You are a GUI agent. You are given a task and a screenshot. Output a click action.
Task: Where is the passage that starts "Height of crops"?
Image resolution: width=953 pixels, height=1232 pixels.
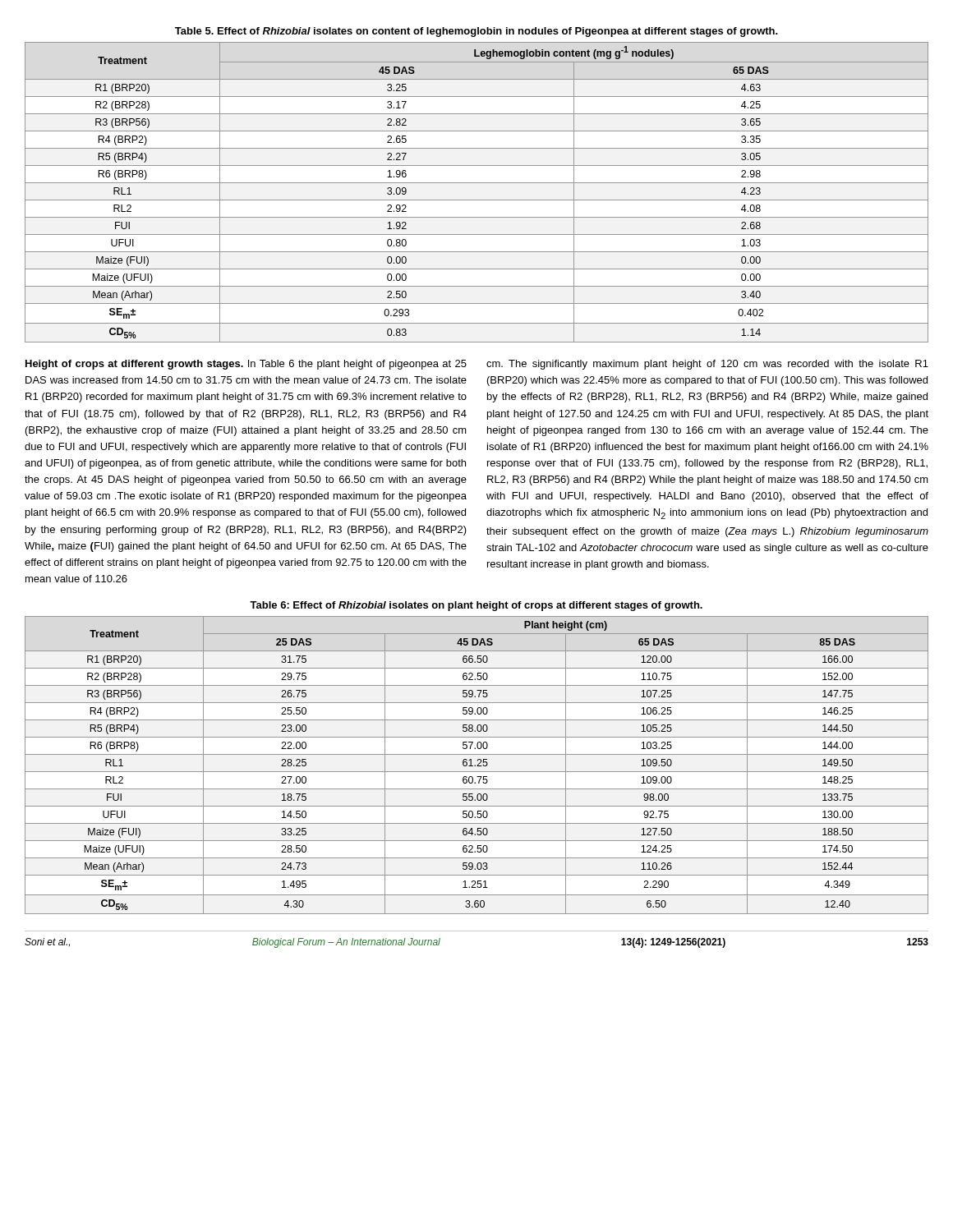[x=246, y=471]
